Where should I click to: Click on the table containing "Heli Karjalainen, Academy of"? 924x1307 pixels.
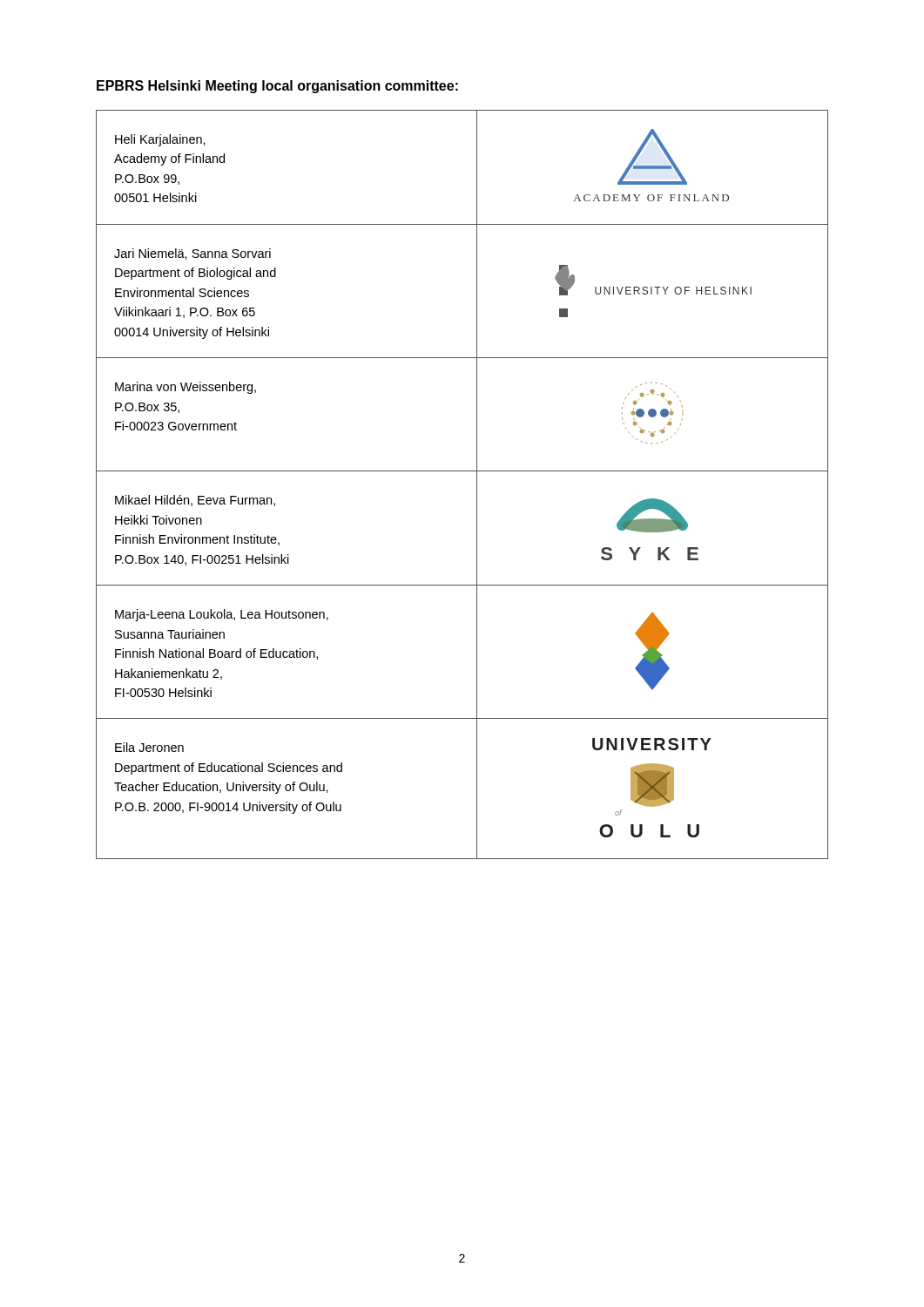[x=462, y=485]
